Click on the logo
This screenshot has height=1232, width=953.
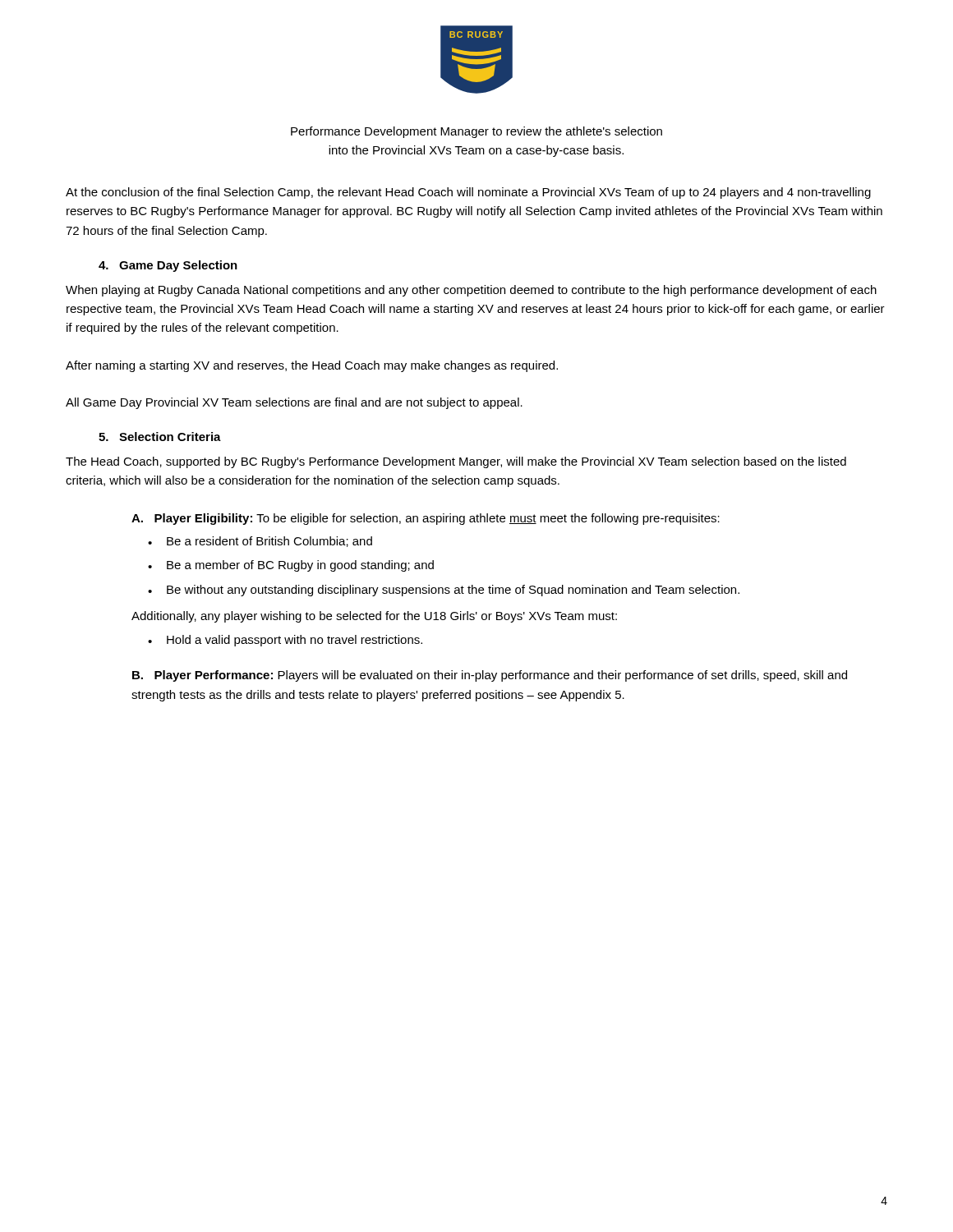476,67
